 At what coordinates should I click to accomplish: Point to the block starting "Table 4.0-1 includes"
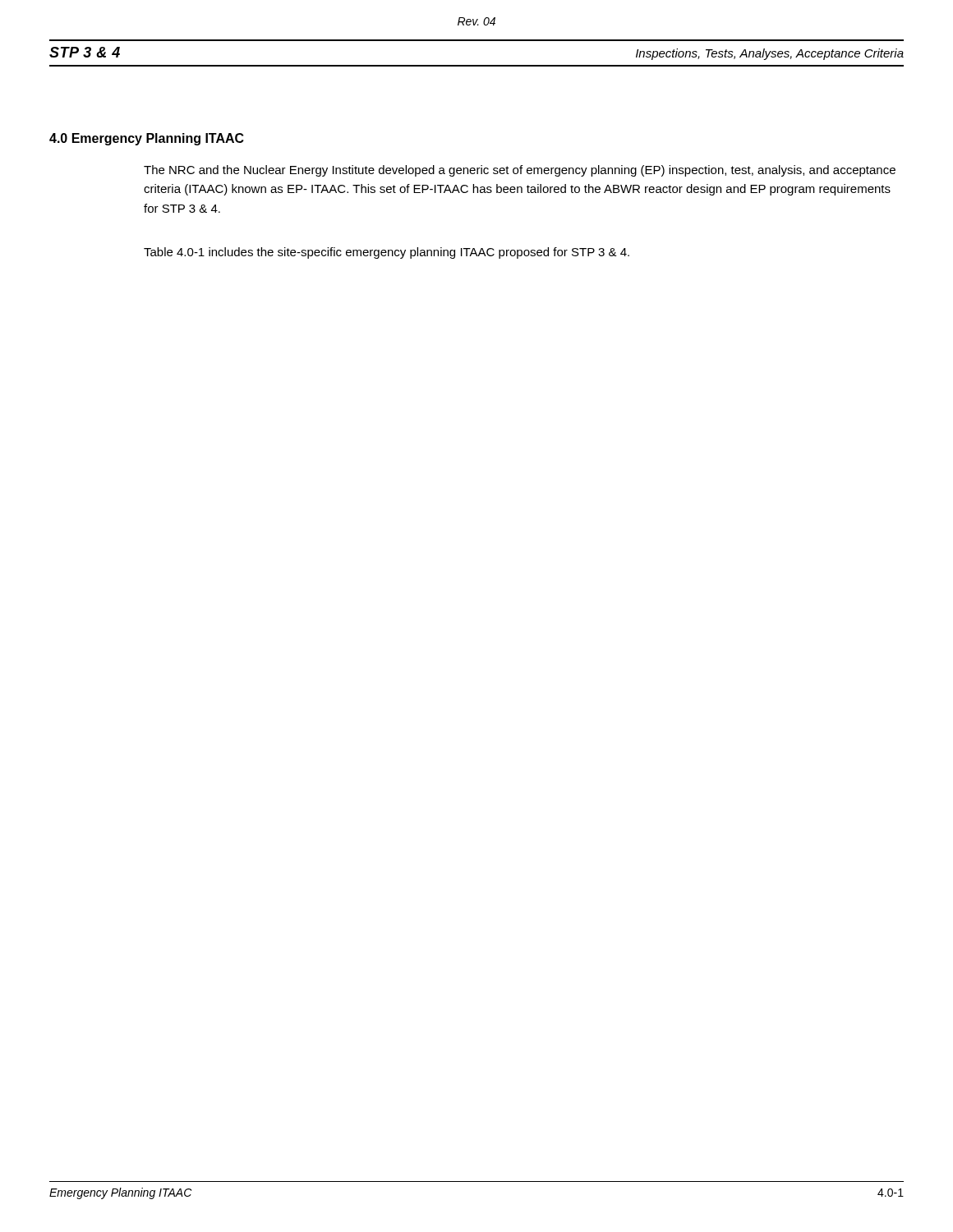tap(387, 252)
